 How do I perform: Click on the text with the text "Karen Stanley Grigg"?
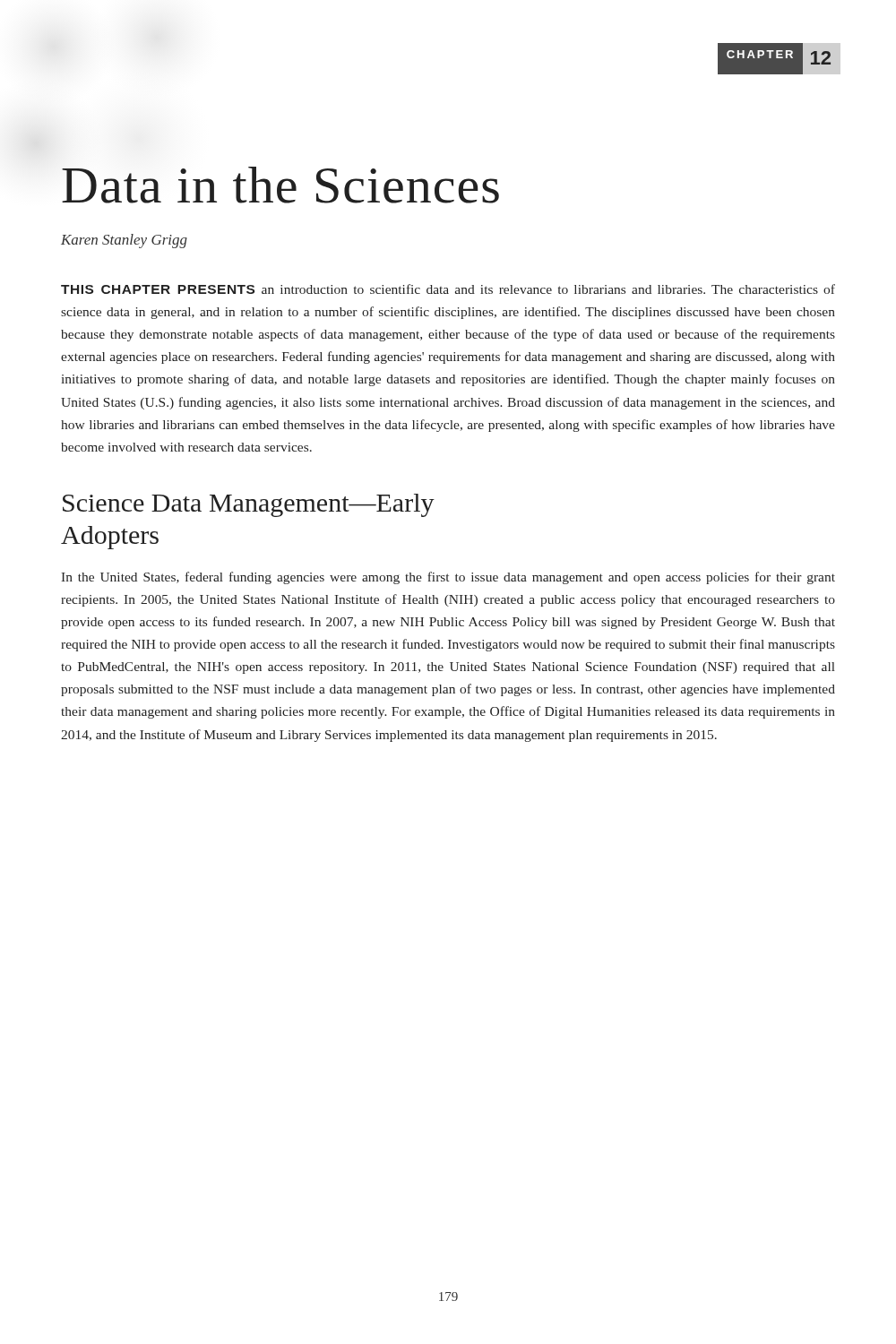point(124,241)
